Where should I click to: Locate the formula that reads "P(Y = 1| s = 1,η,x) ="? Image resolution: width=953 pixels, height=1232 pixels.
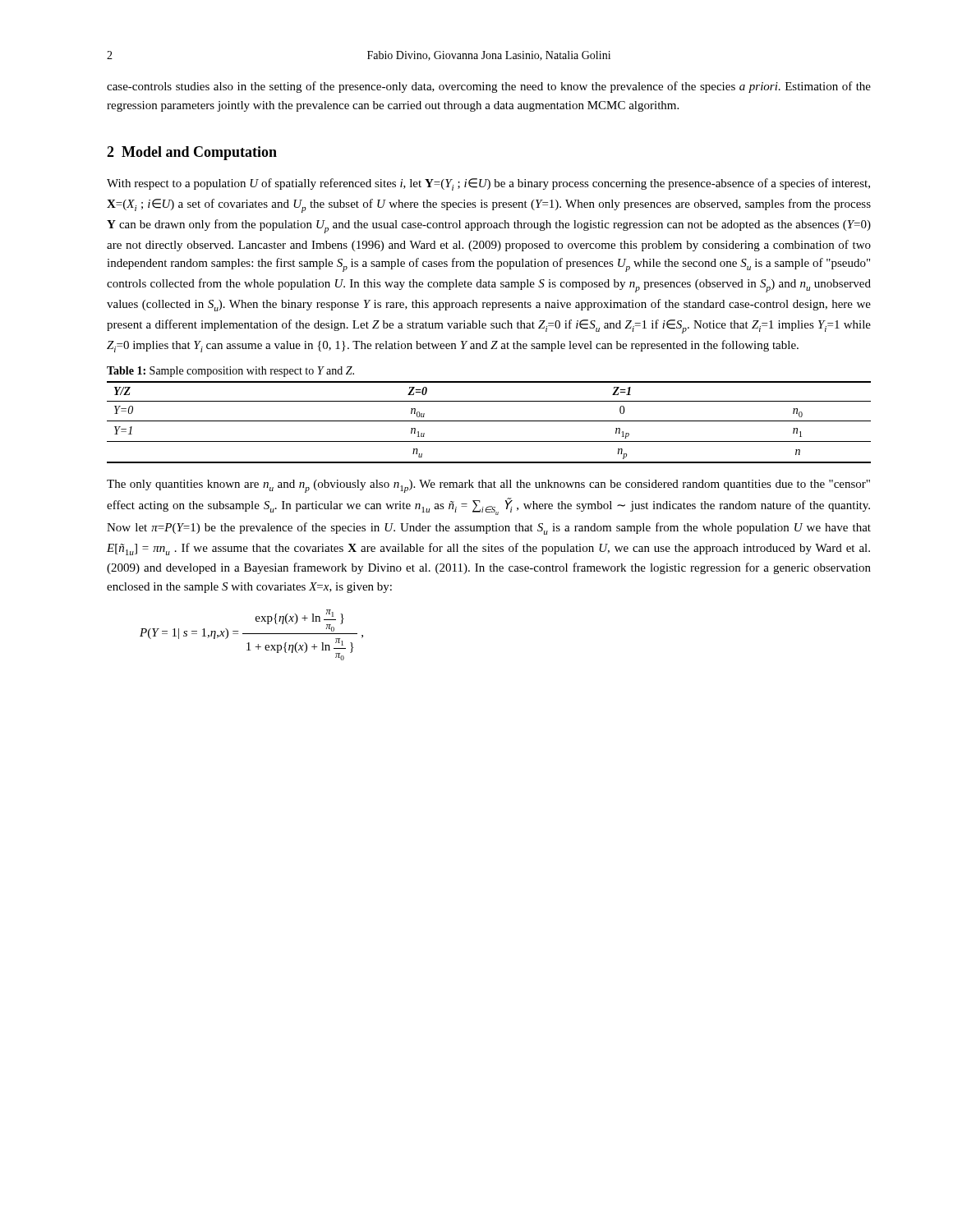point(252,634)
